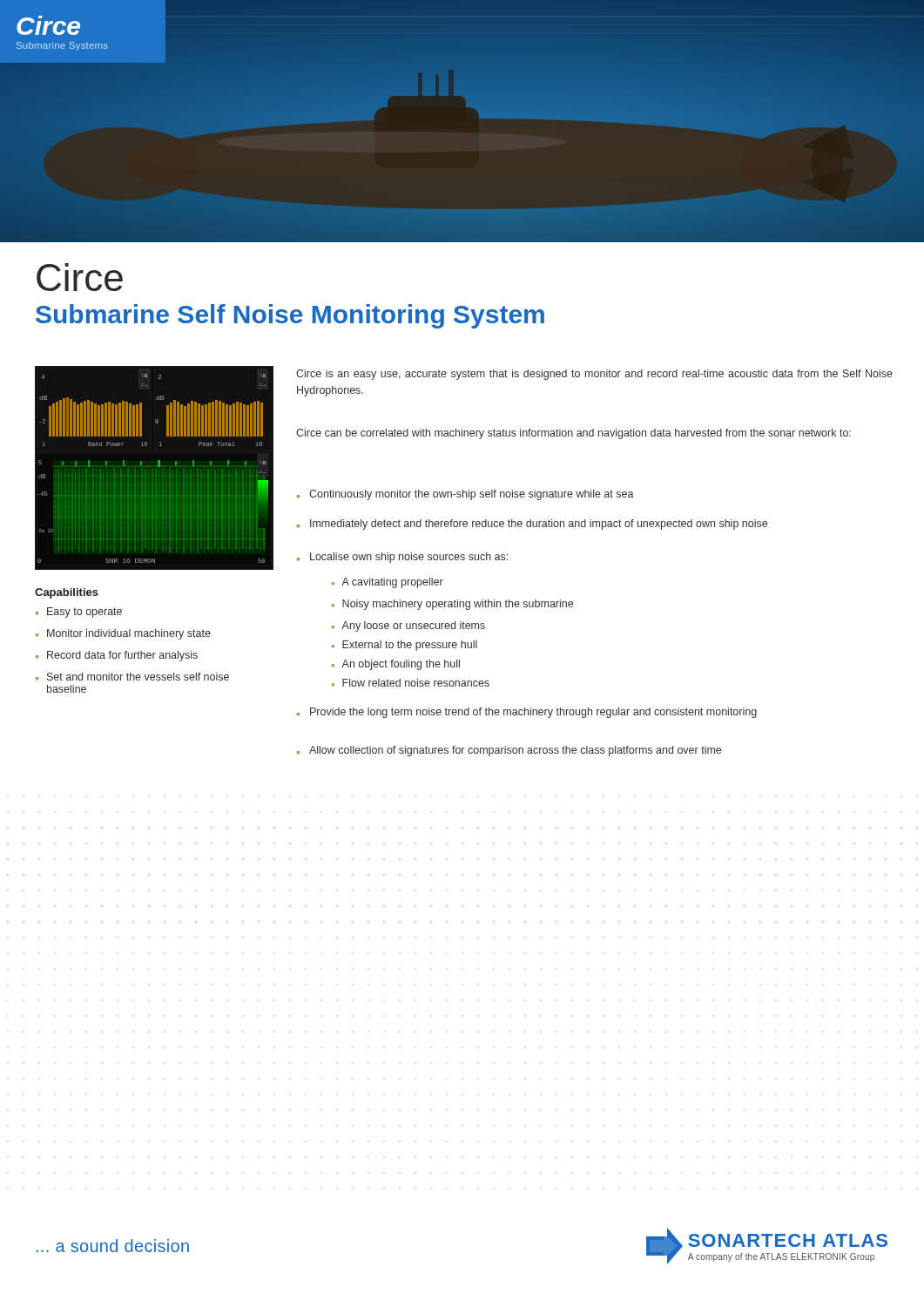Find the list item that reads "▪Noisy machinery operating within the submarine"
This screenshot has height=1307, width=924.
[x=452, y=605]
